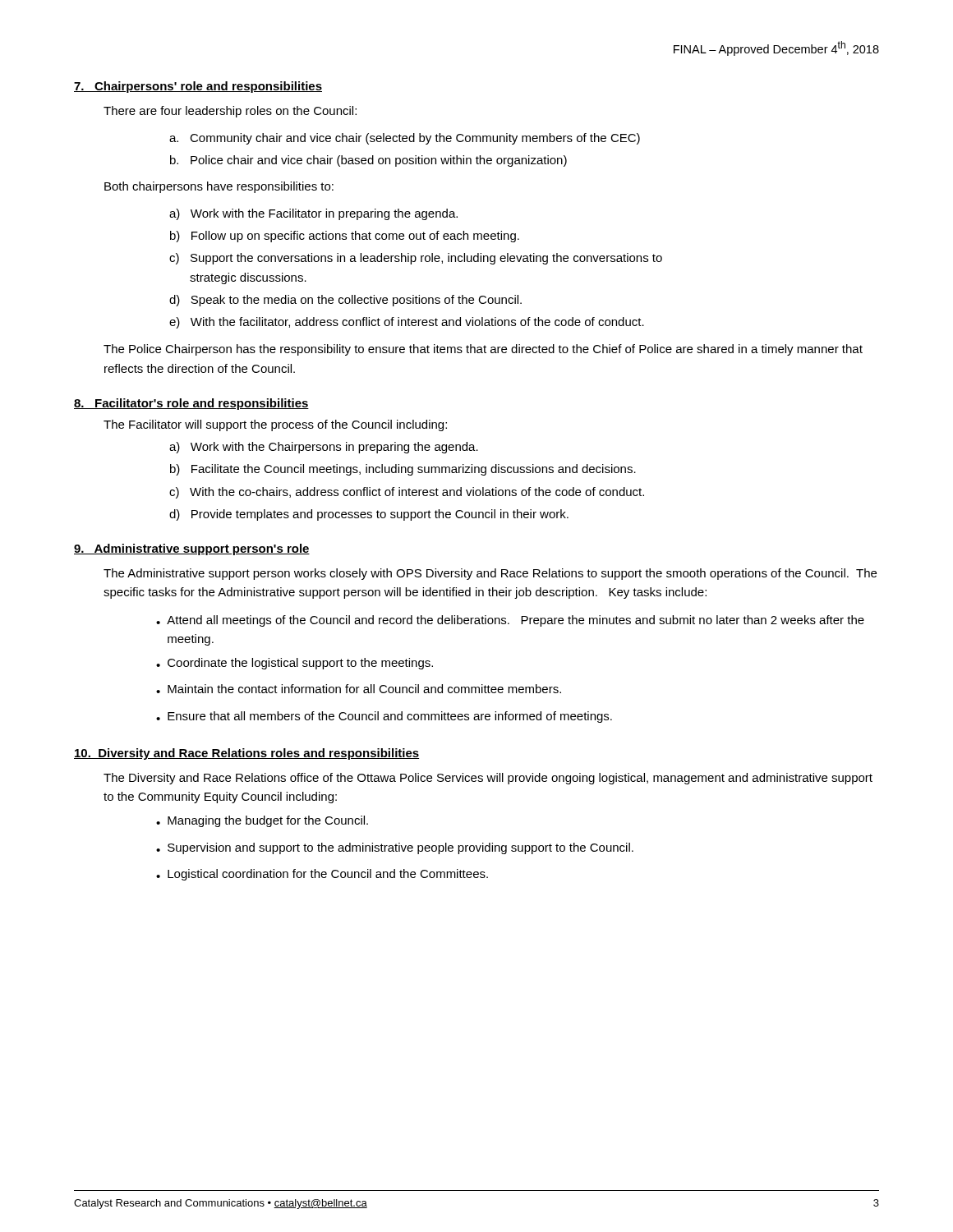Click on the list item with the text "• Supervision and support to"
Screen dimensions: 1232x953
pos(395,848)
